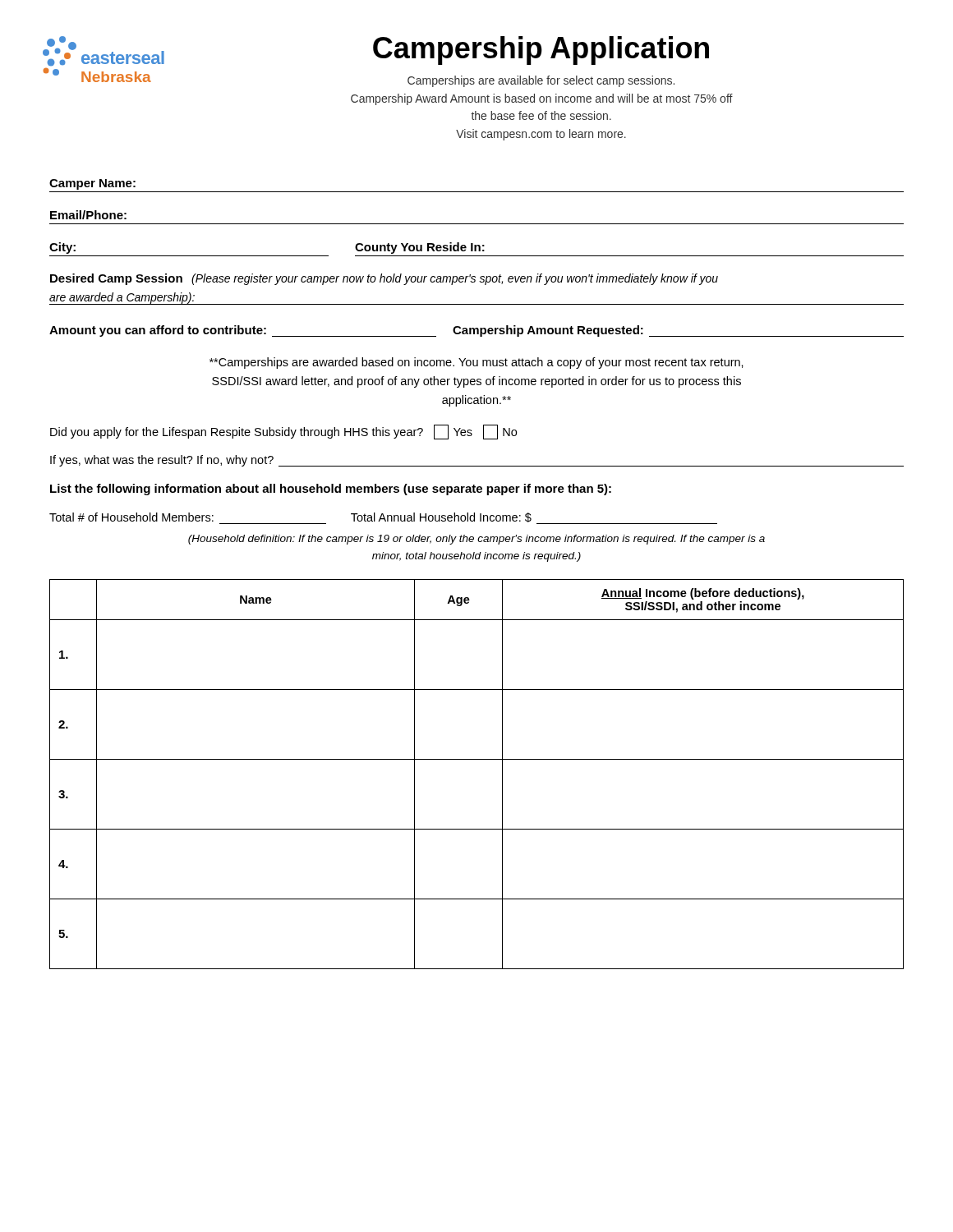Image resolution: width=953 pixels, height=1232 pixels.
Task: Click on the text block that says "List the following information"
Action: [331, 489]
